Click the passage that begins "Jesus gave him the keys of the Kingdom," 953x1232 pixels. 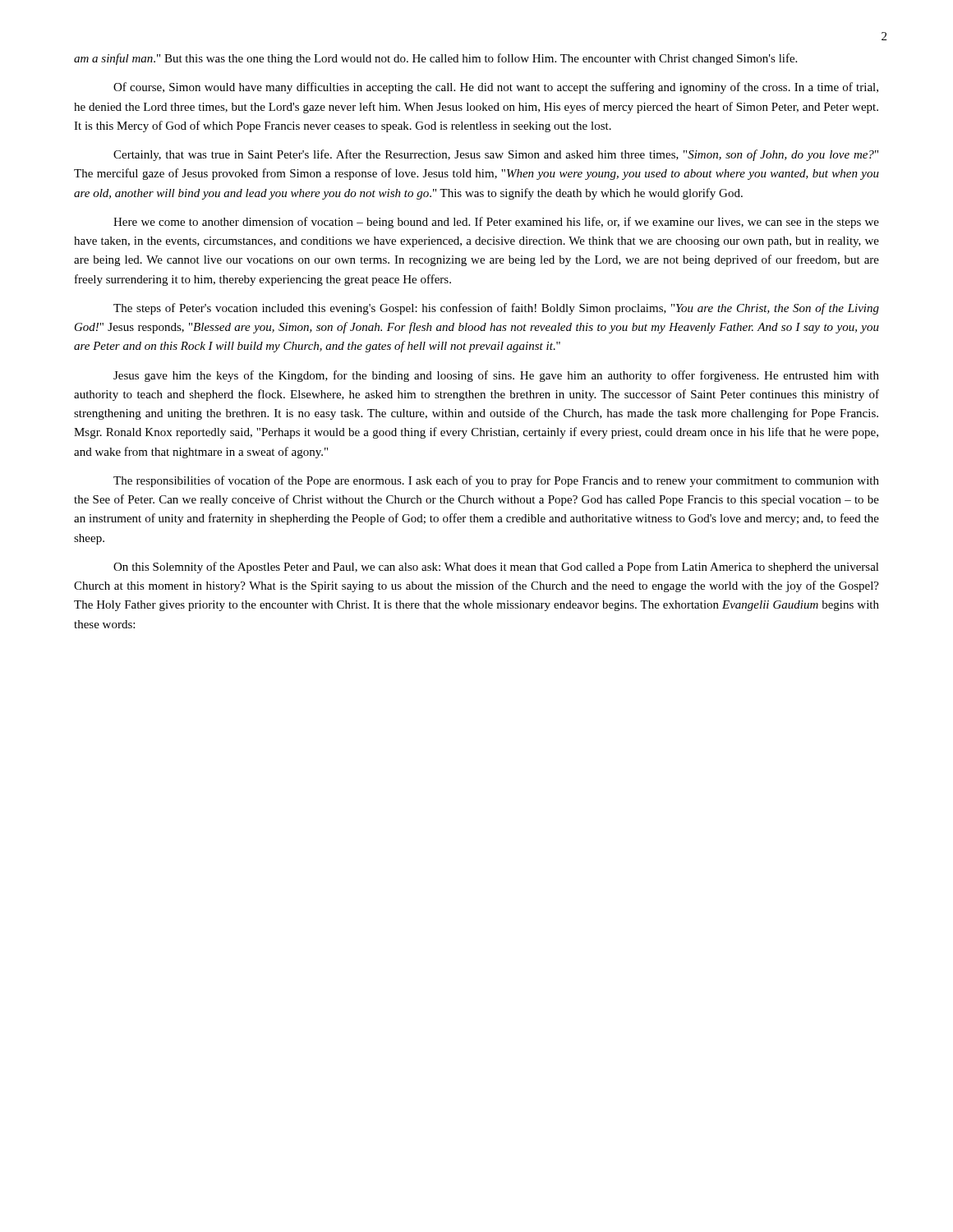pos(476,413)
